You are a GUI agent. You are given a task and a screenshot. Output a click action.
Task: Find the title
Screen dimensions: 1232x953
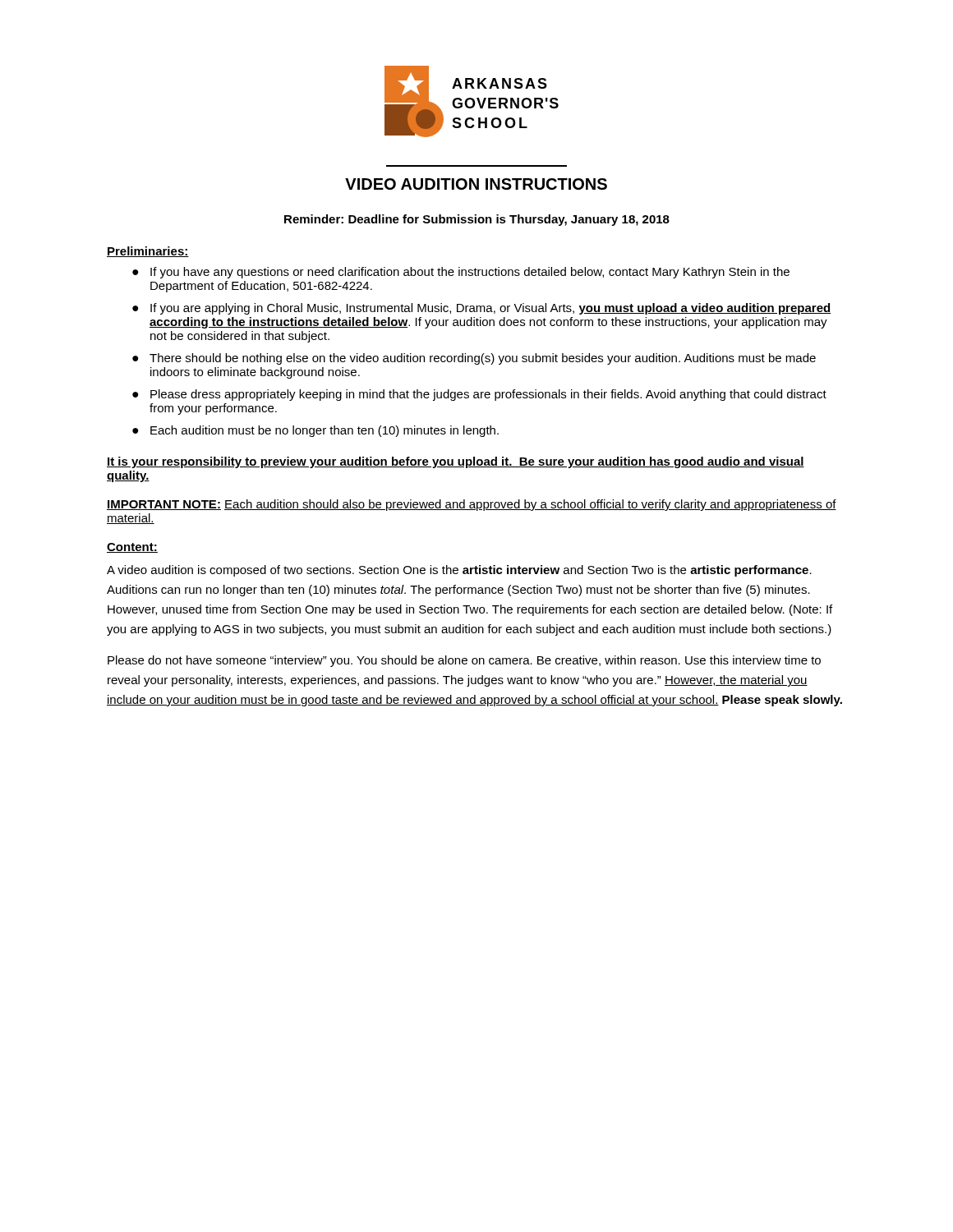pos(476,184)
